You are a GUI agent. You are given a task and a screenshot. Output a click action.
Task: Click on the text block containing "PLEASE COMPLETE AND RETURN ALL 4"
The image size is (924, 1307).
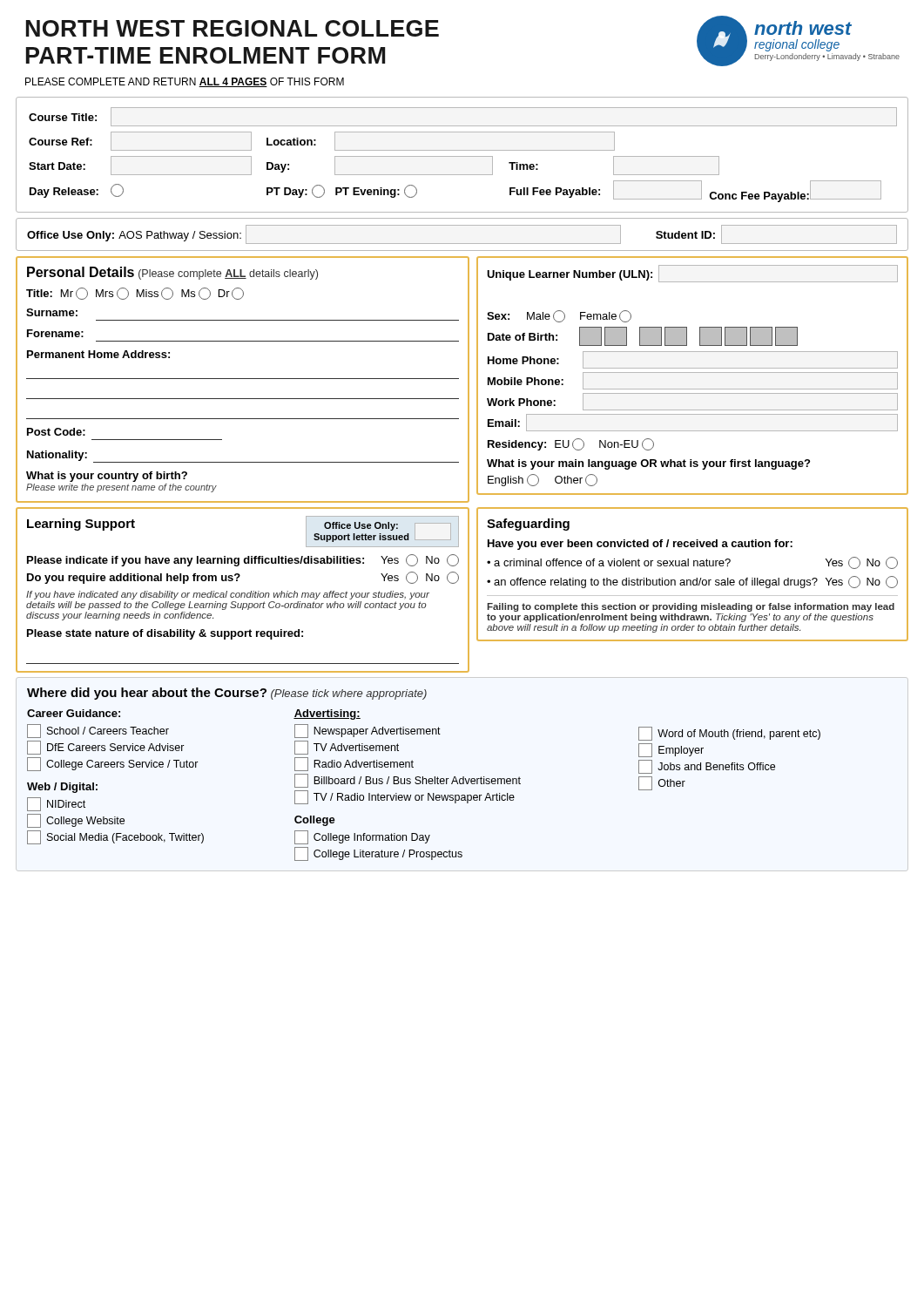pos(184,82)
